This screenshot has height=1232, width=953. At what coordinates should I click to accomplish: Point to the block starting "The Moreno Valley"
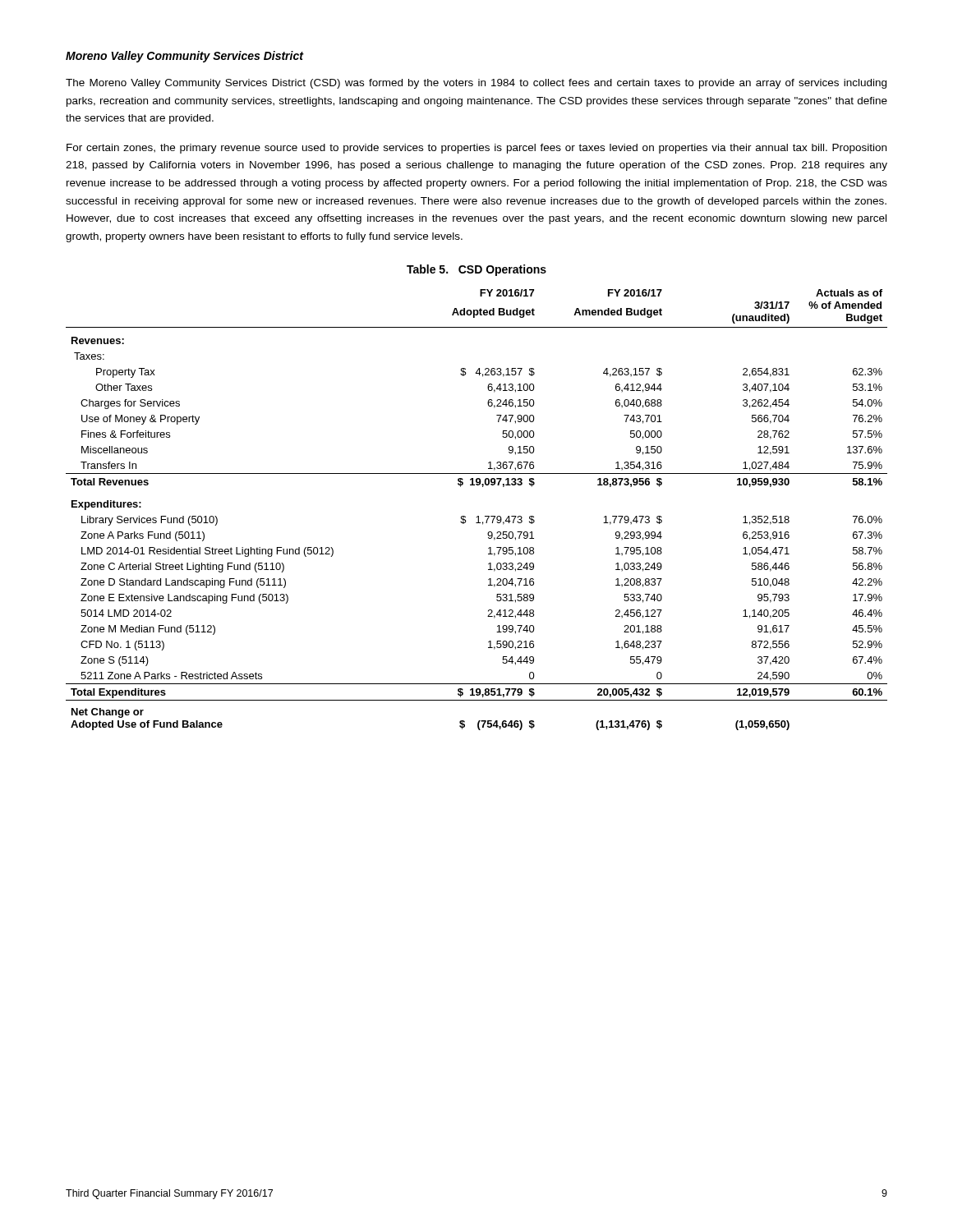coord(476,100)
